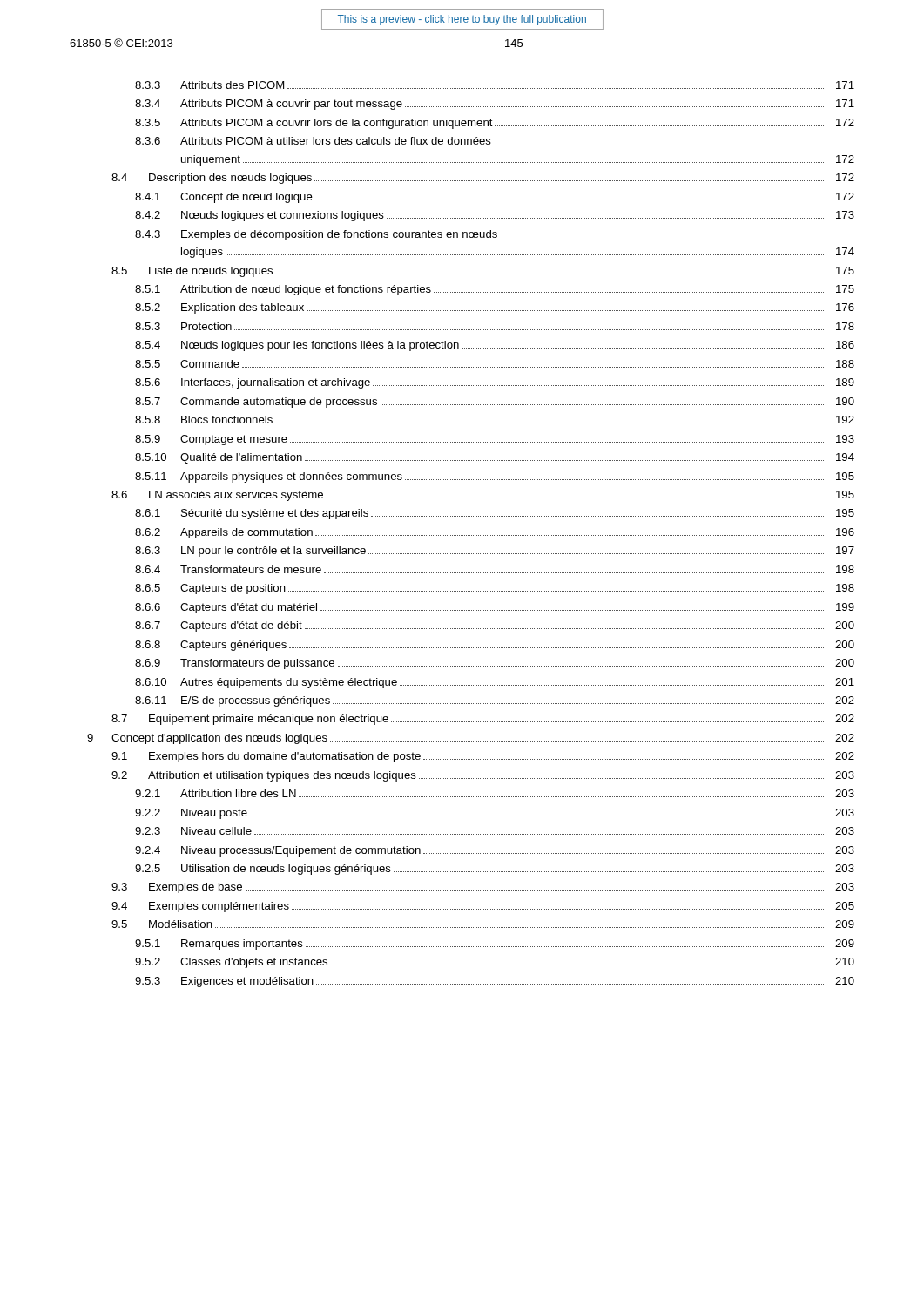Screen dimensions: 1307x924
Task: Point to the block beginning "8.4.3 Exemples de décomposition de fonctions"
Action: pyautogui.click(x=495, y=243)
